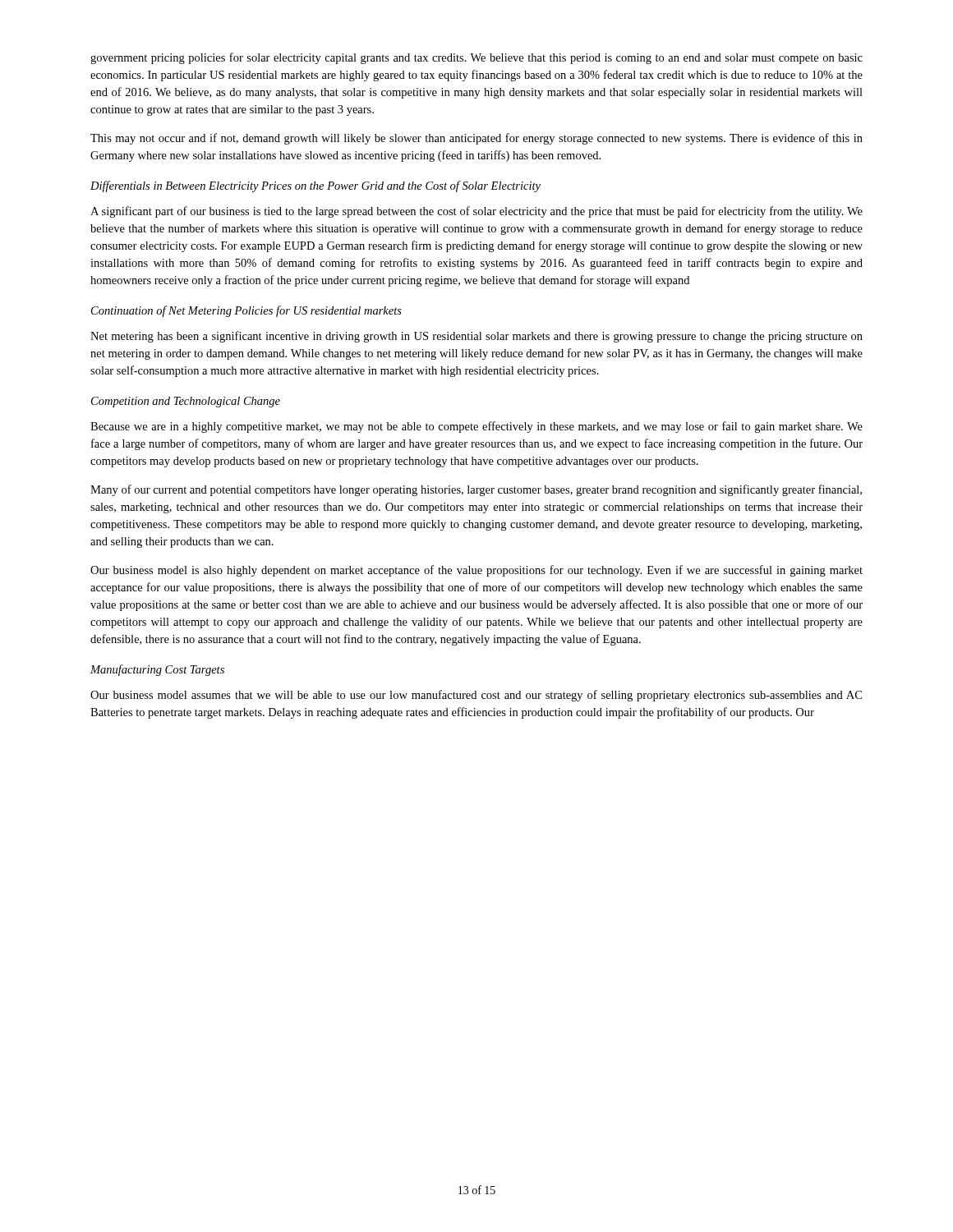
Task: Locate the block of text that opens with "Our business model assumes that we will be"
Action: [x=476, y=704]
